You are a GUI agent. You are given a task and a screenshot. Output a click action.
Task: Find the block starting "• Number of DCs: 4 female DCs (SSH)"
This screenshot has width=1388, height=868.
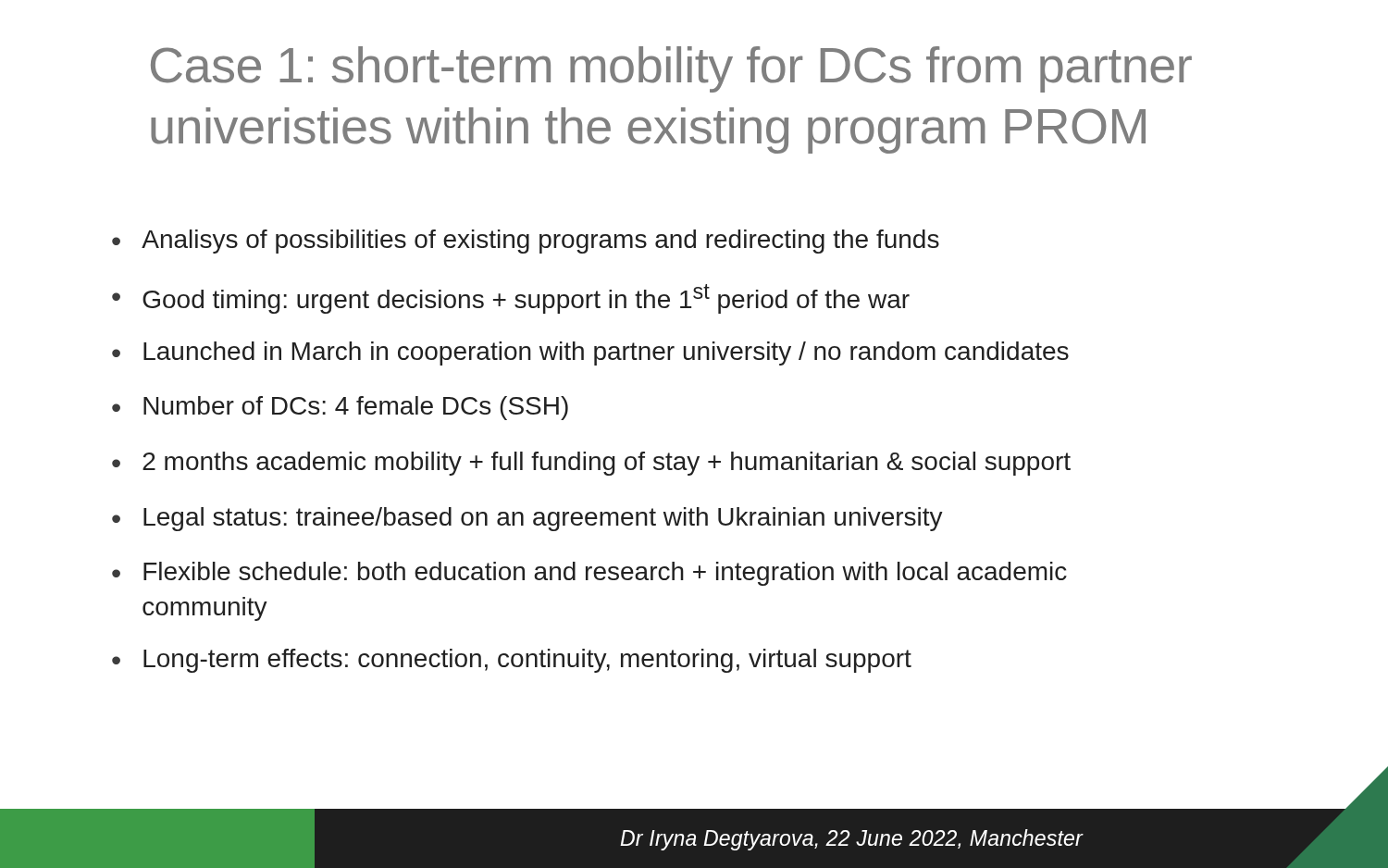tap(340, 408)
